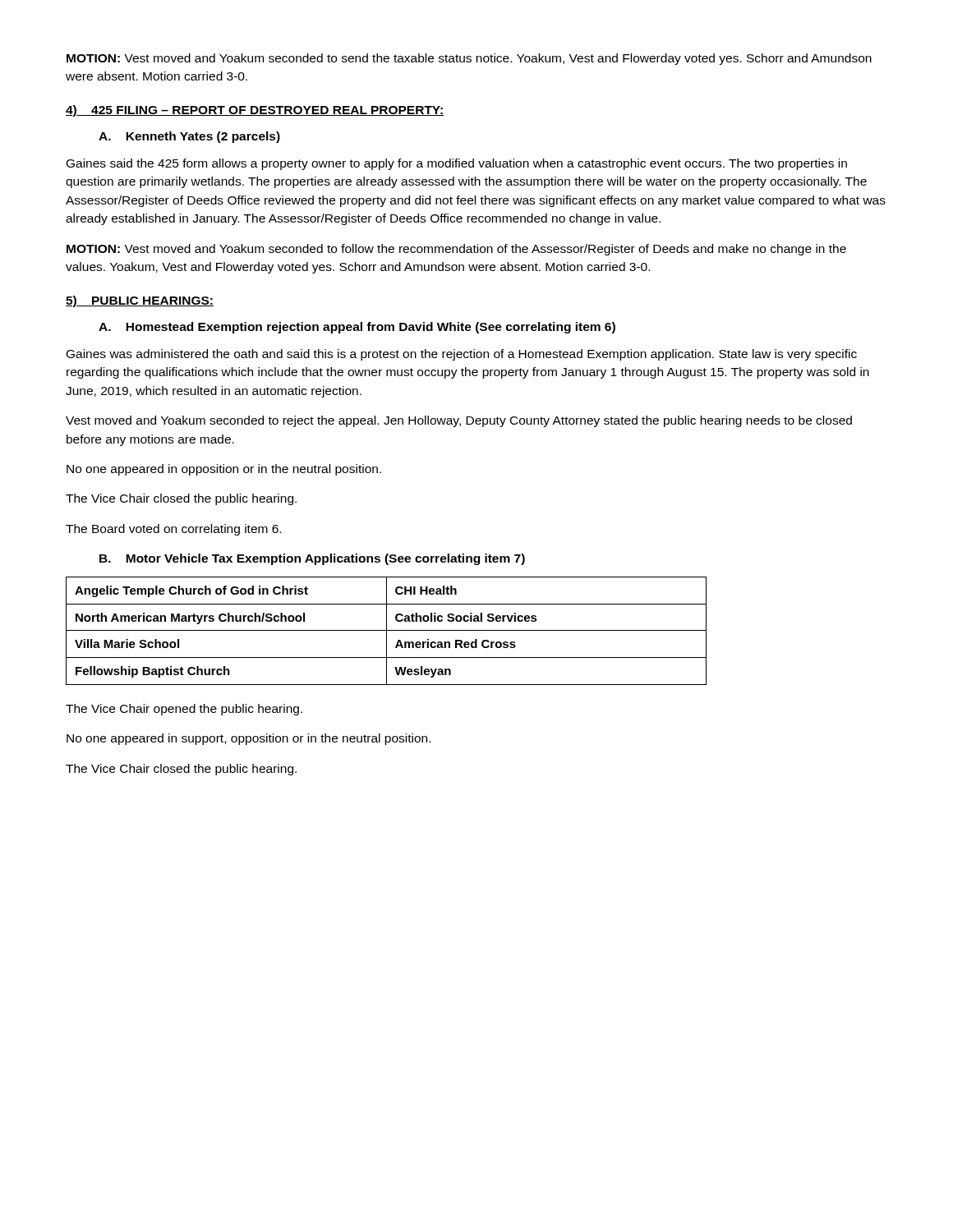Point to the element starting "B. Motor Vehicle Tax"
The width and height of the screenshot is (953, 1232).
[312, 558]
